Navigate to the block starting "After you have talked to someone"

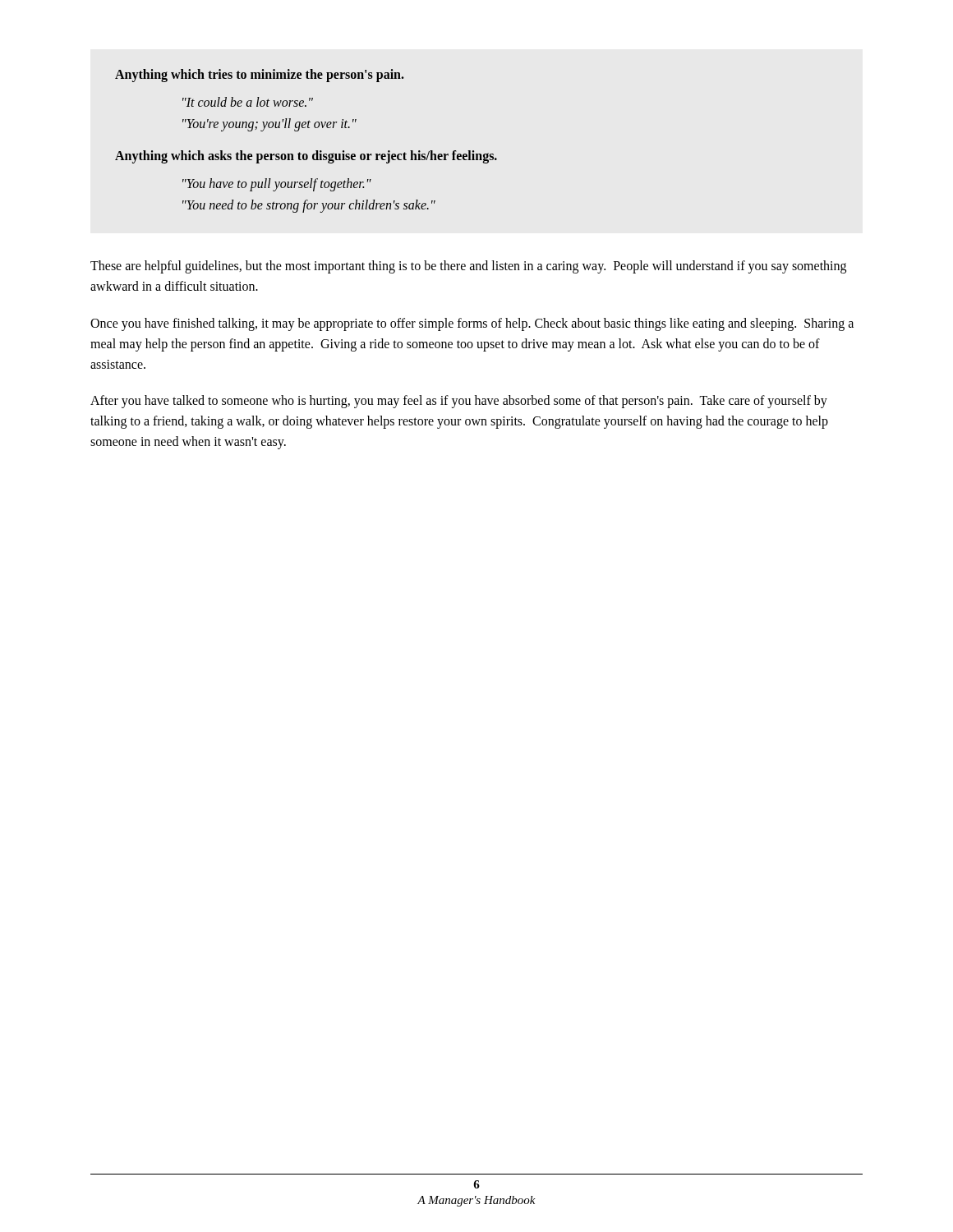(459, 421)
